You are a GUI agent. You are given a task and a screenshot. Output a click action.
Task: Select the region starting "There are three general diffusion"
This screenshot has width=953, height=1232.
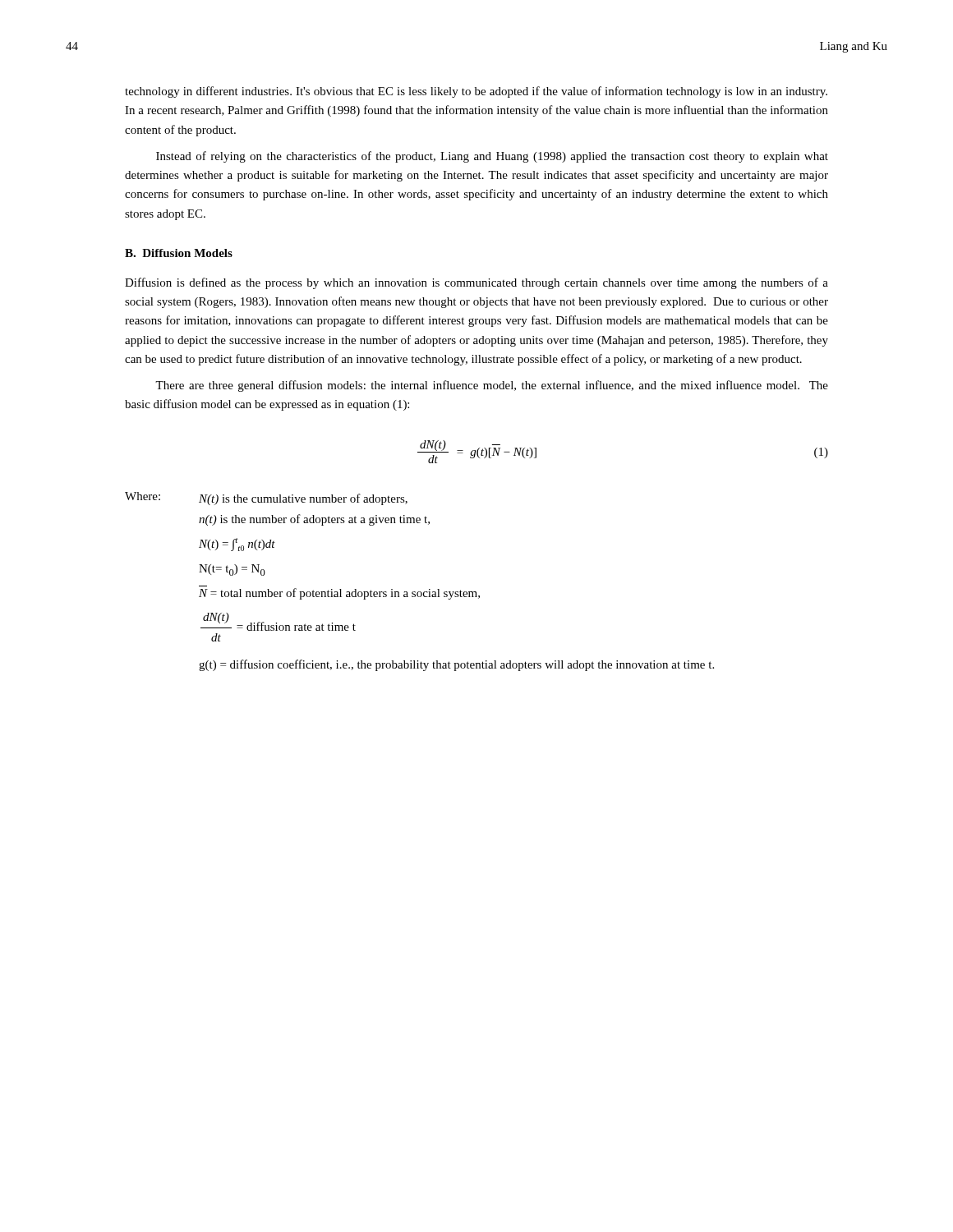pyautogui.click(x=476, y=395)
